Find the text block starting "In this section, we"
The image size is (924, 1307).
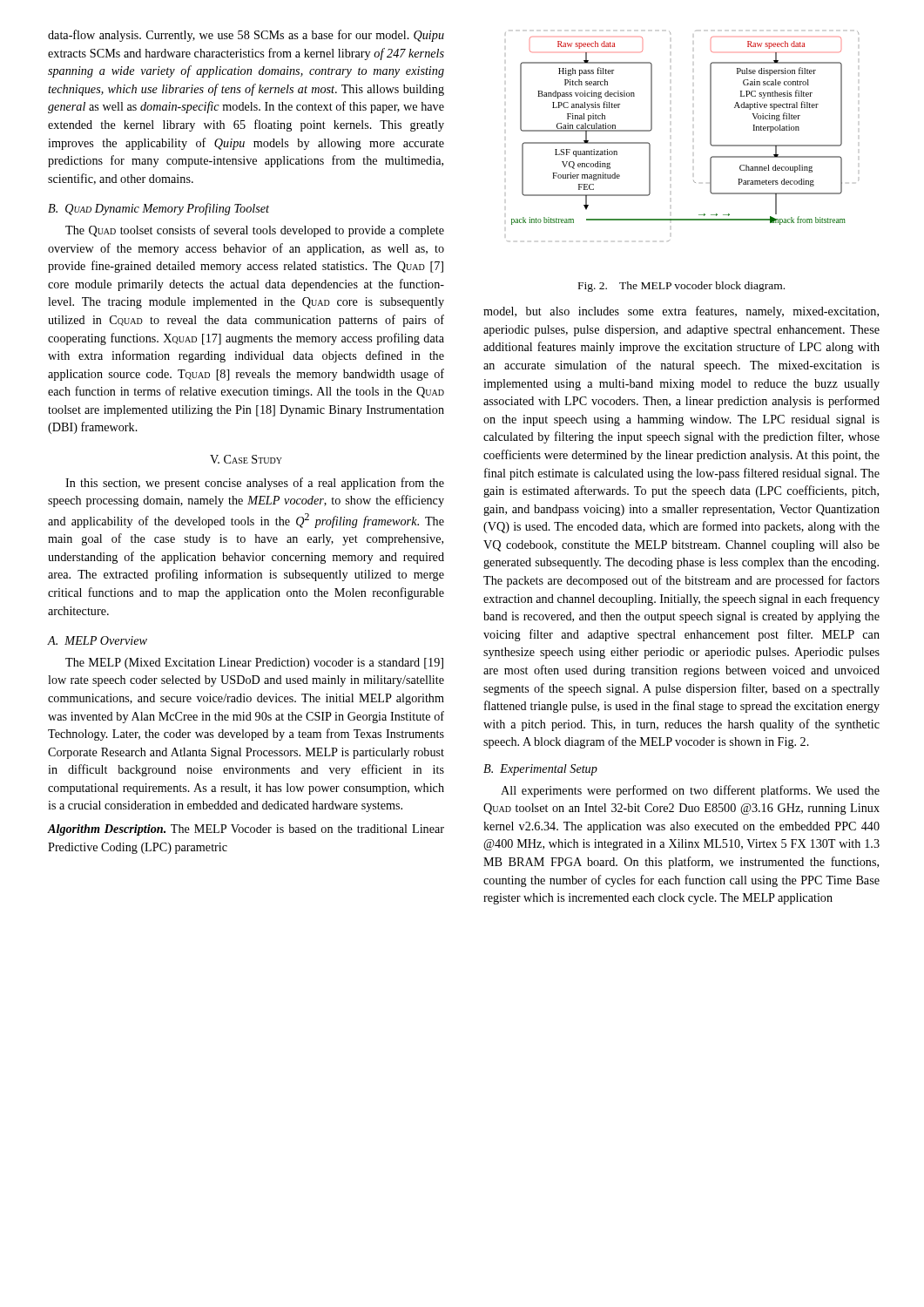246,547
